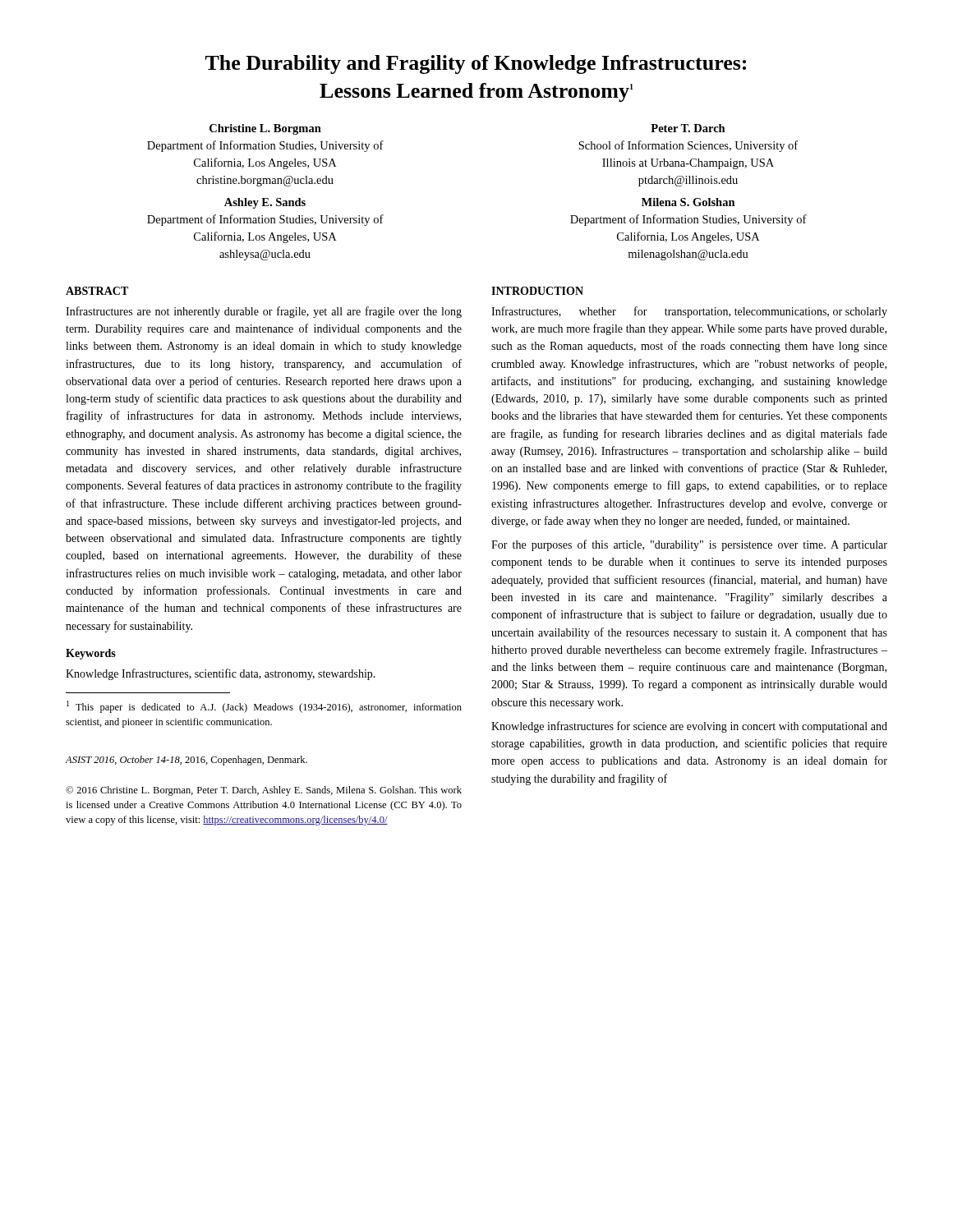Locate the block of text that opens with "Peter T. Darch School of Information Sciences, University"
Viewport: 953px width, 1232px height.
tap(688, 154)
